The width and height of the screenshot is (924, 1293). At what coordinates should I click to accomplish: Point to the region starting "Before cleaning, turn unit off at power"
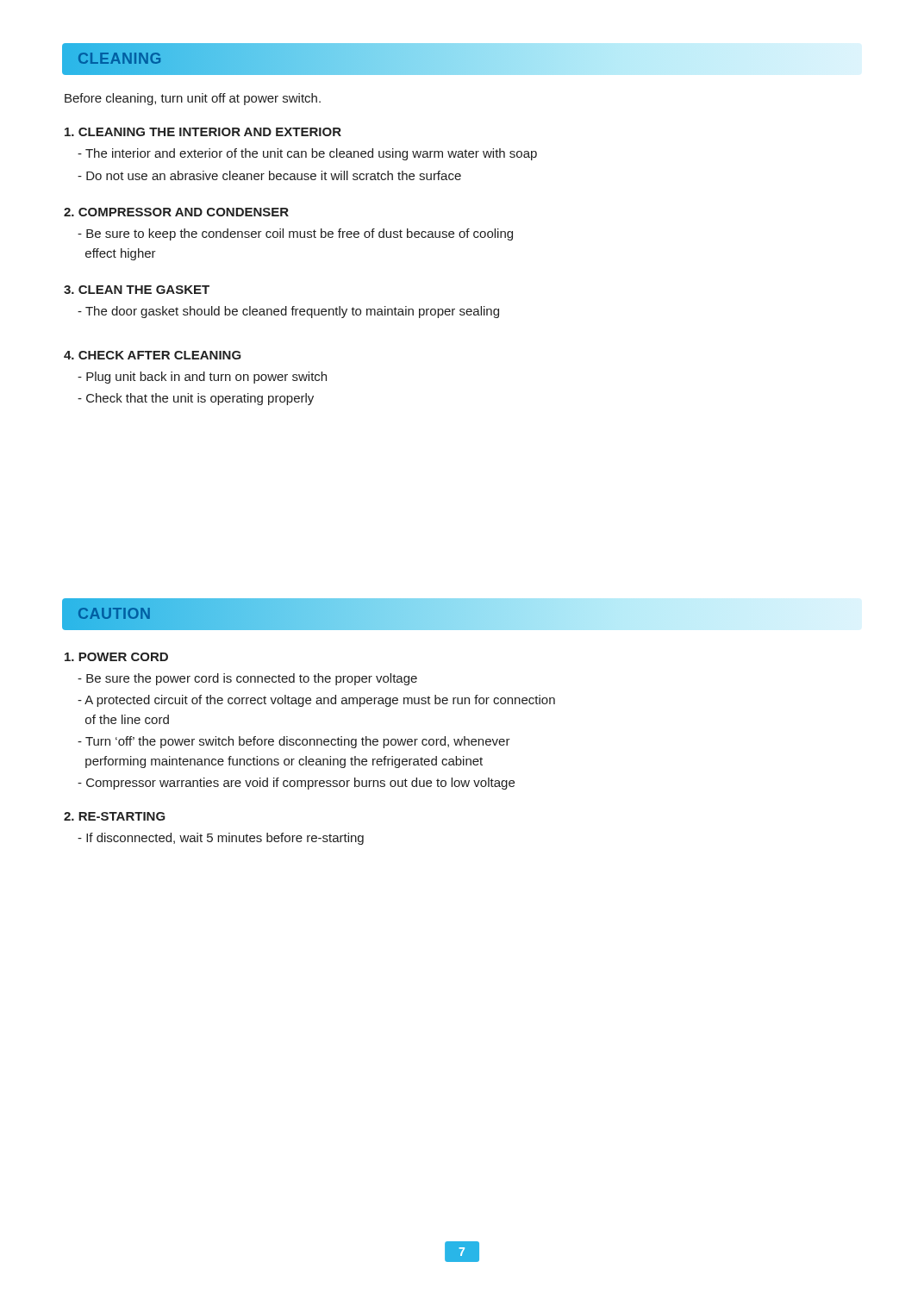coord(193,98)
